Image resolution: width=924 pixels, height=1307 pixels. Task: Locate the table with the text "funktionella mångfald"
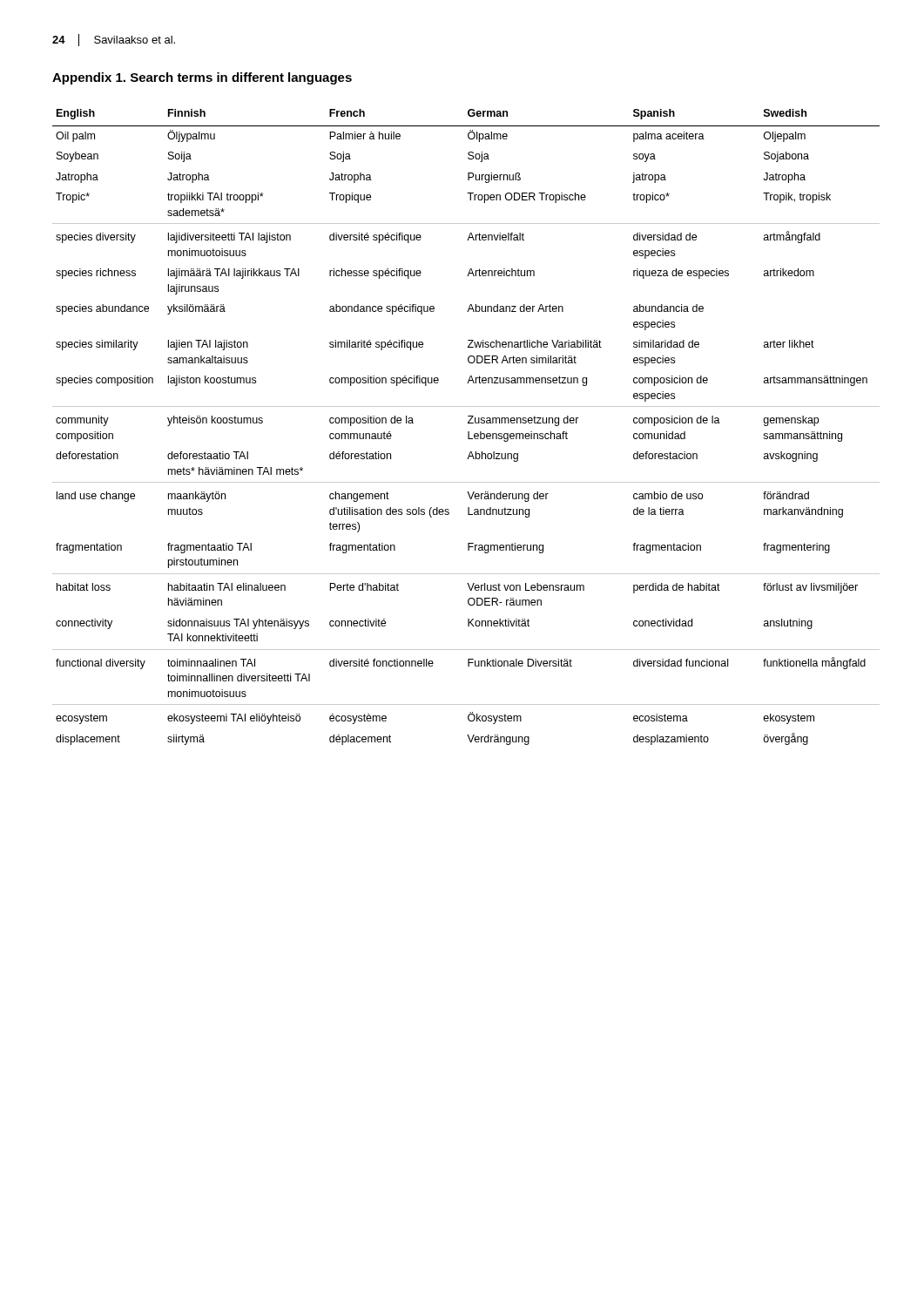click(466, 426)
